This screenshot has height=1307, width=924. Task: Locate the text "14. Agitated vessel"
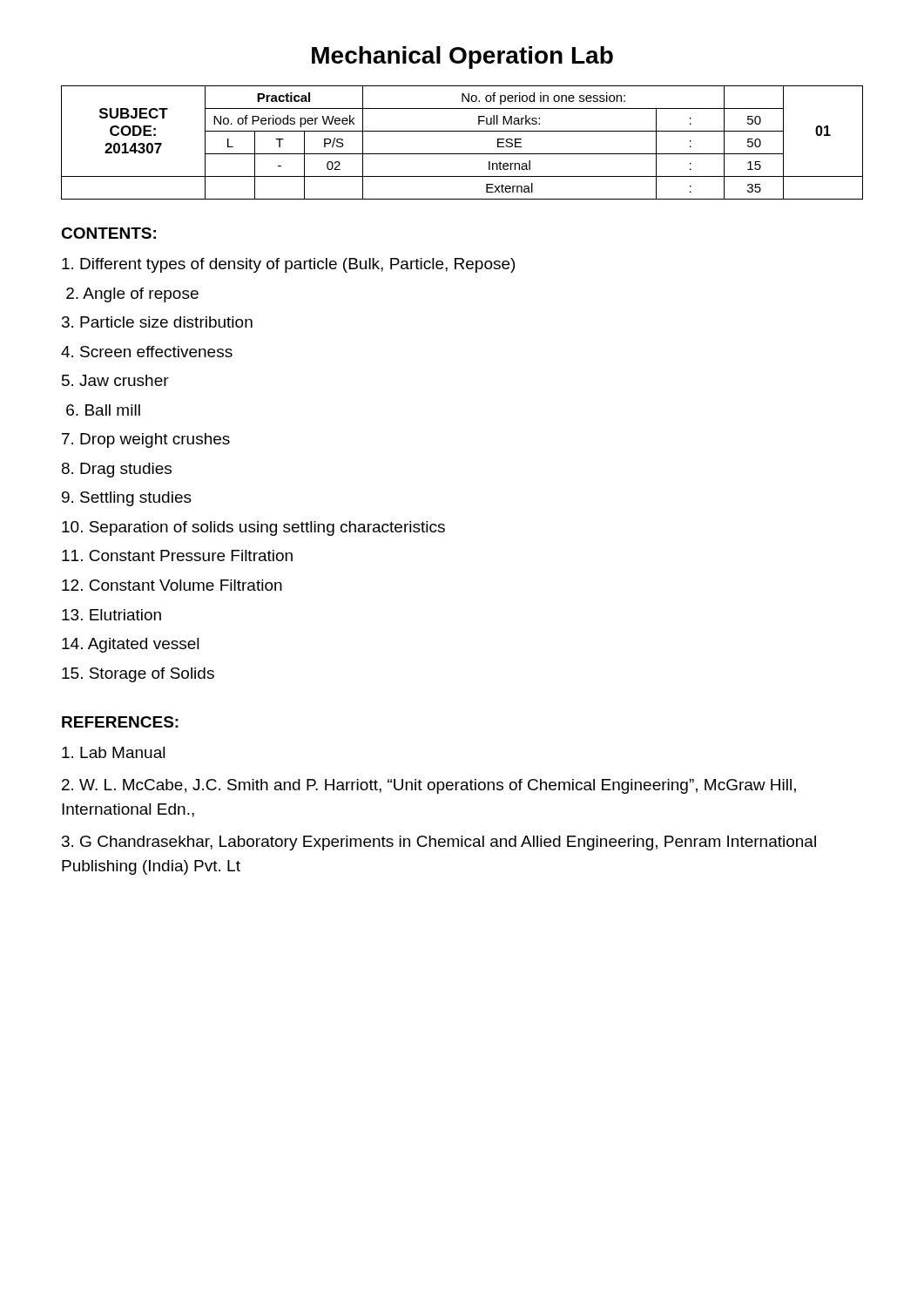point(130,644)
